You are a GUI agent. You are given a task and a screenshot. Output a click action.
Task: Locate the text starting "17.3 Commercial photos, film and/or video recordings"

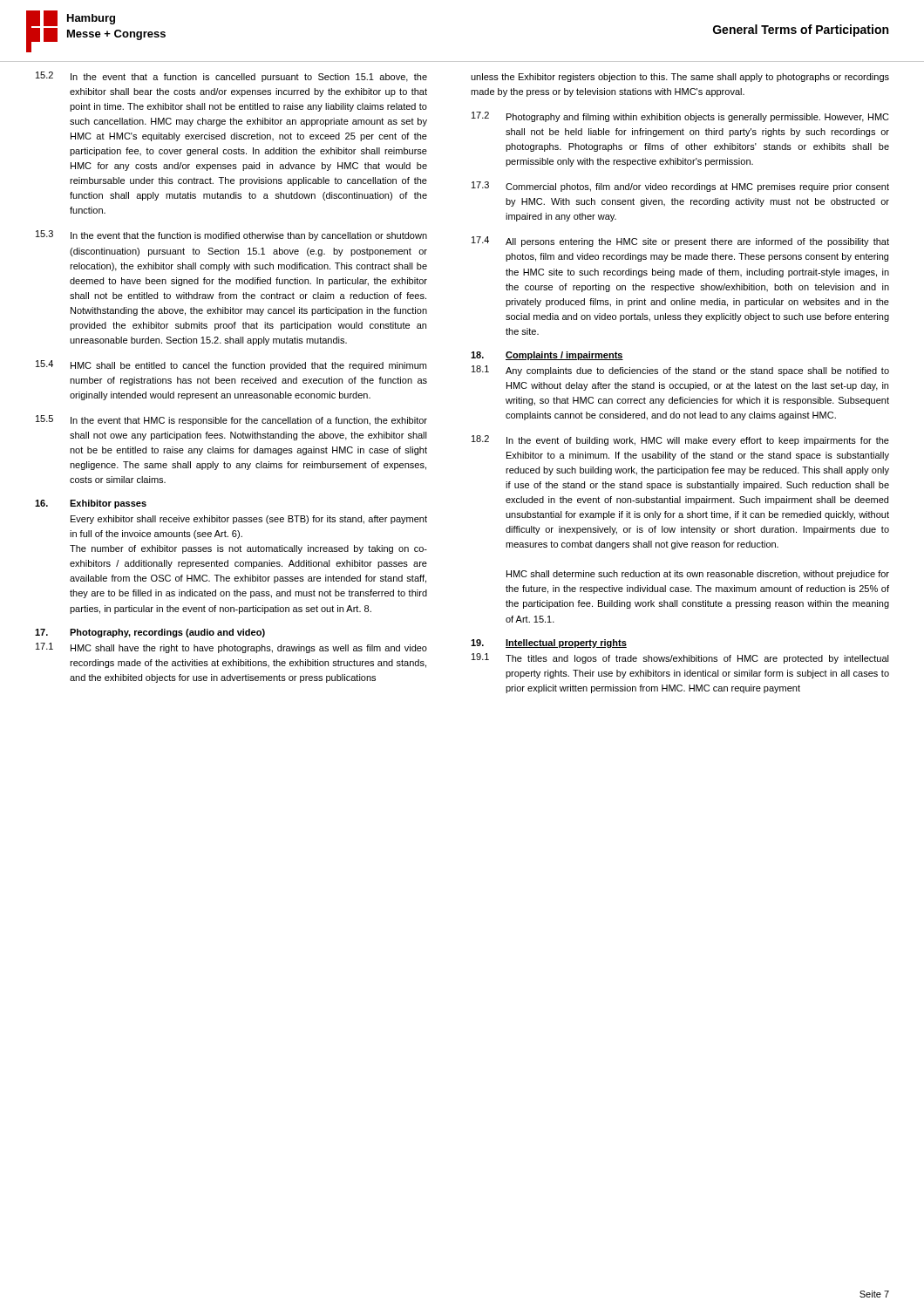[x=680, y=202]
